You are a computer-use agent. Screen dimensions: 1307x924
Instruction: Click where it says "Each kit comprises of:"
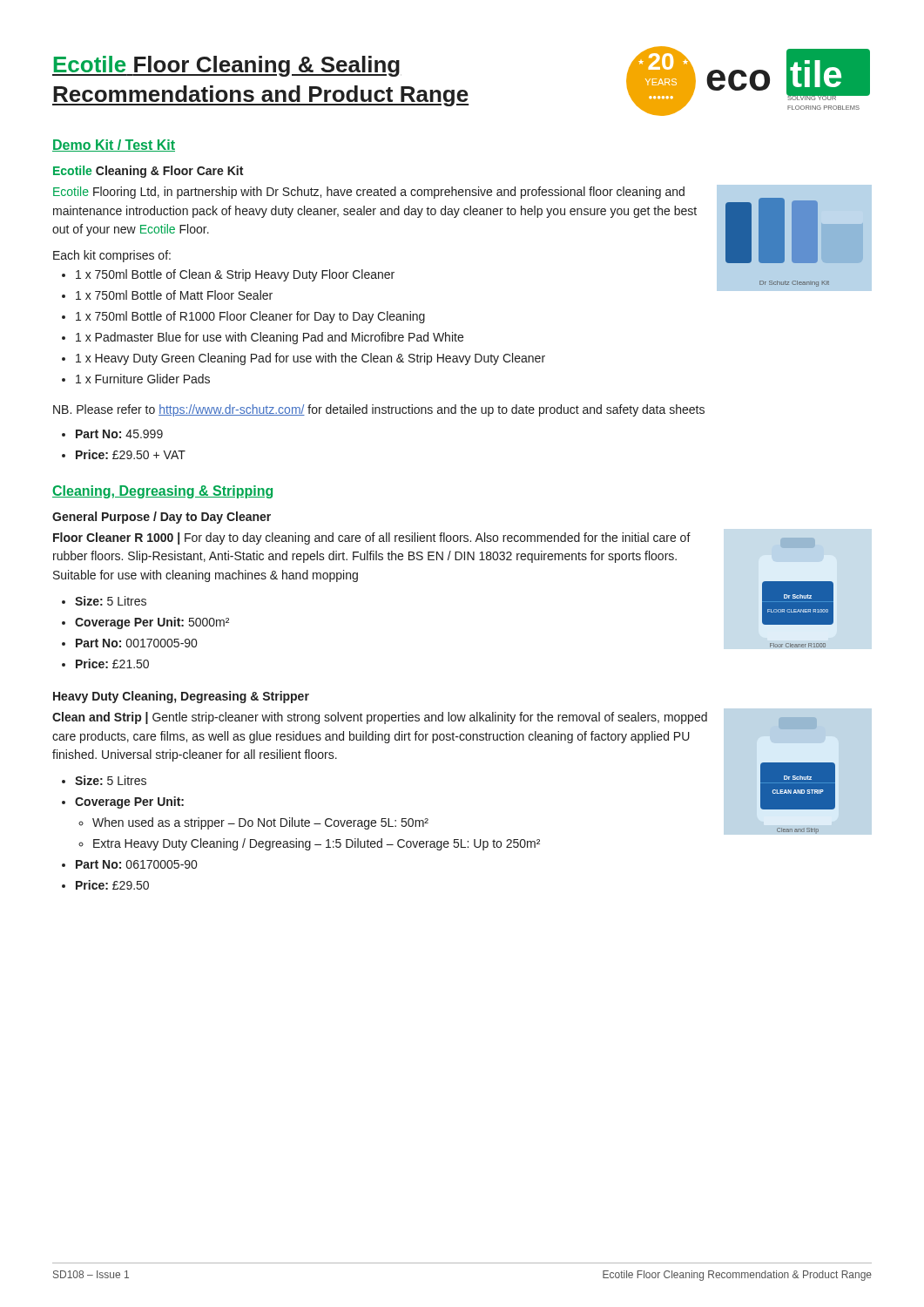pos(112,255)
